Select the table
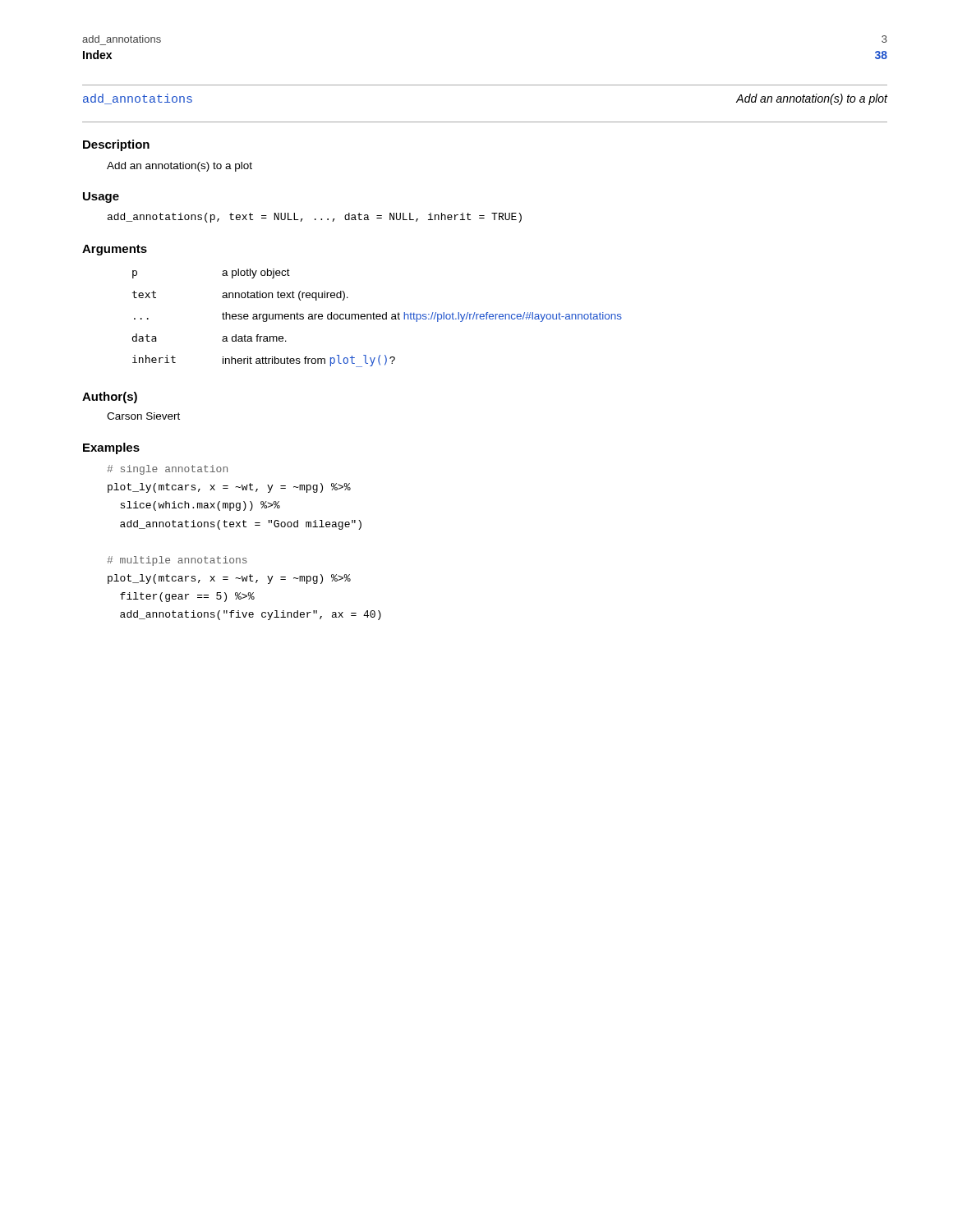This screenshot has height=1232, width=953. coord(497,317)
